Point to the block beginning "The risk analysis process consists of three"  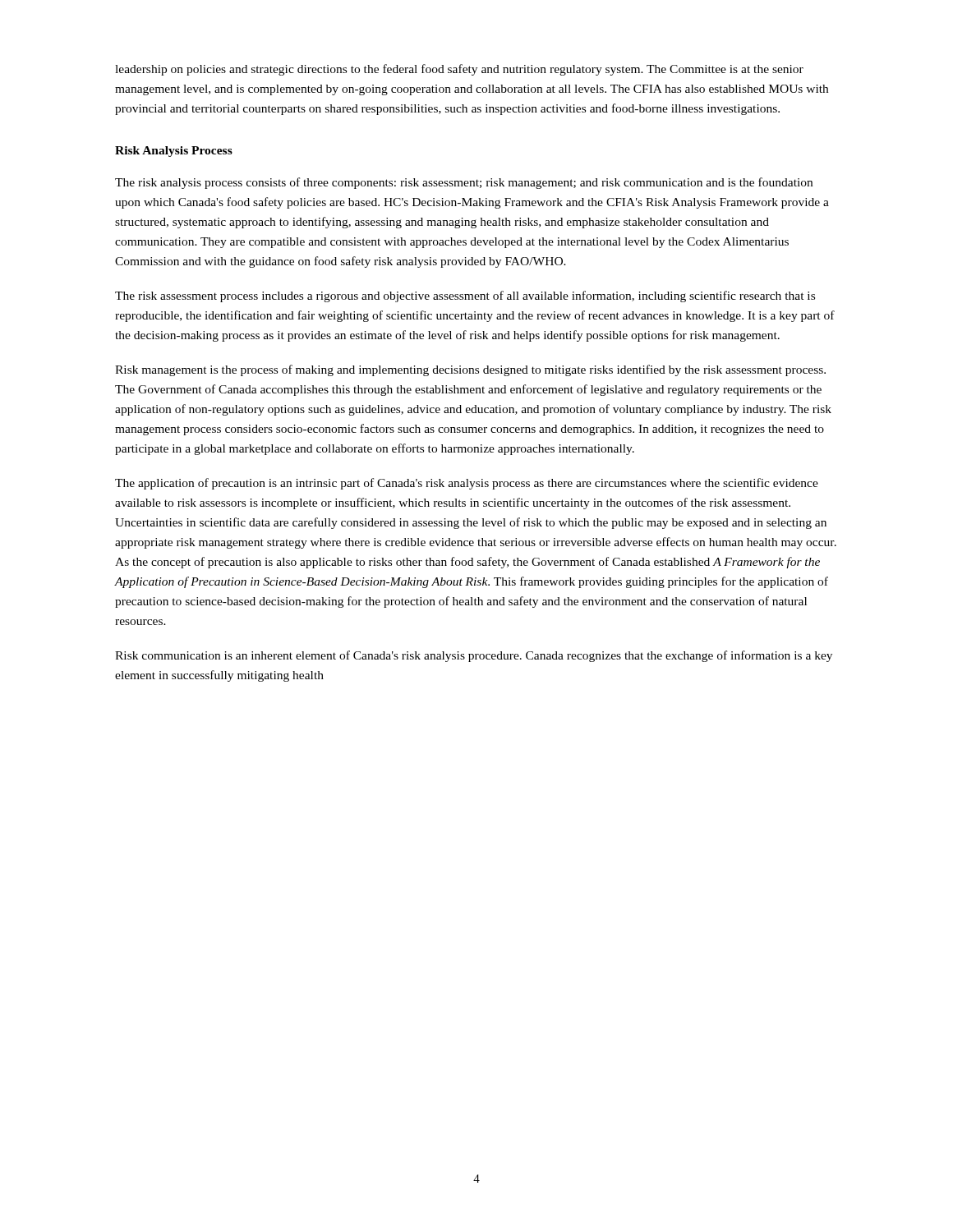coord(472,221)
